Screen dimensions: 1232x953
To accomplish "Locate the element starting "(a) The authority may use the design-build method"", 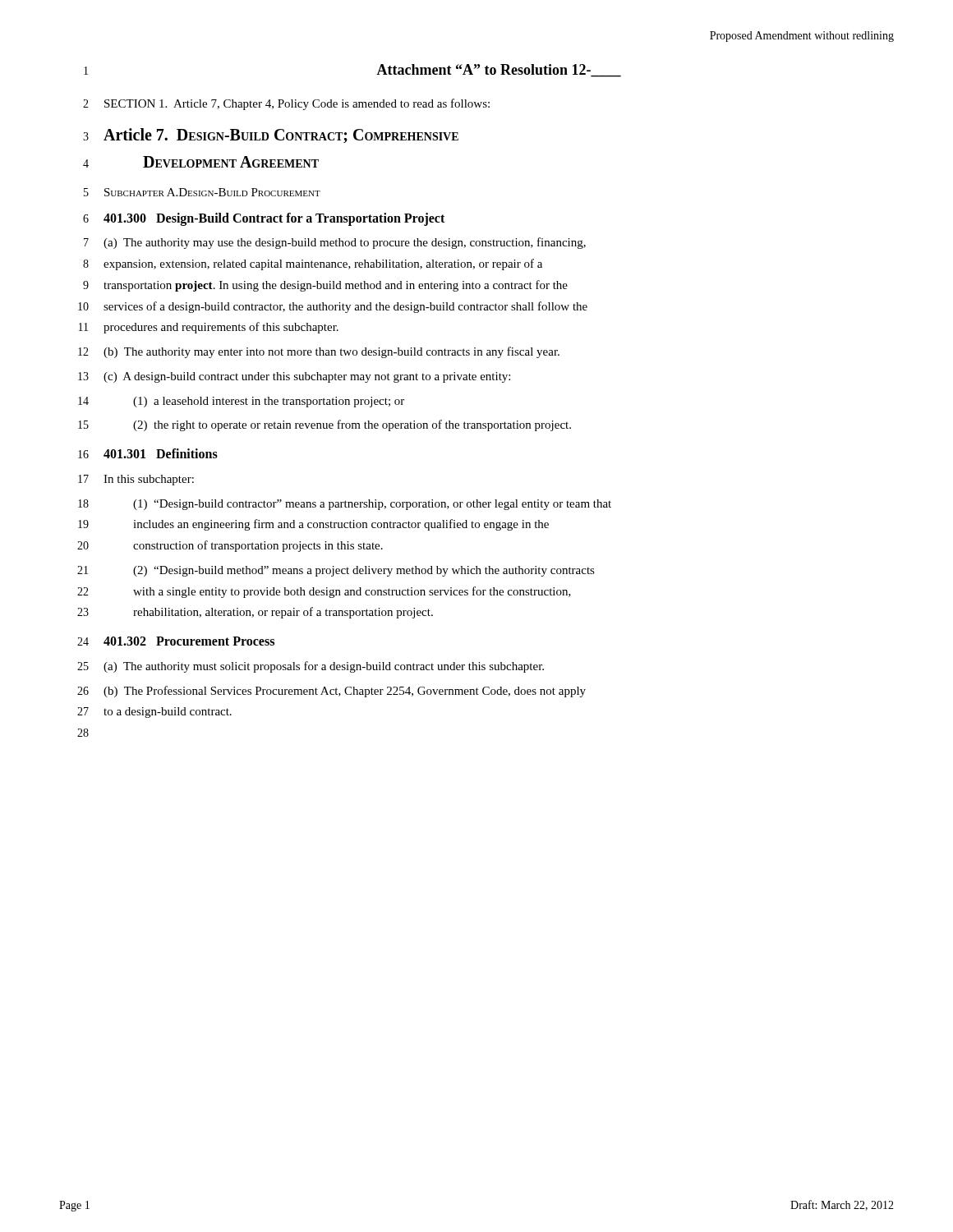I will pyautogui.click(x=345, y=243).
